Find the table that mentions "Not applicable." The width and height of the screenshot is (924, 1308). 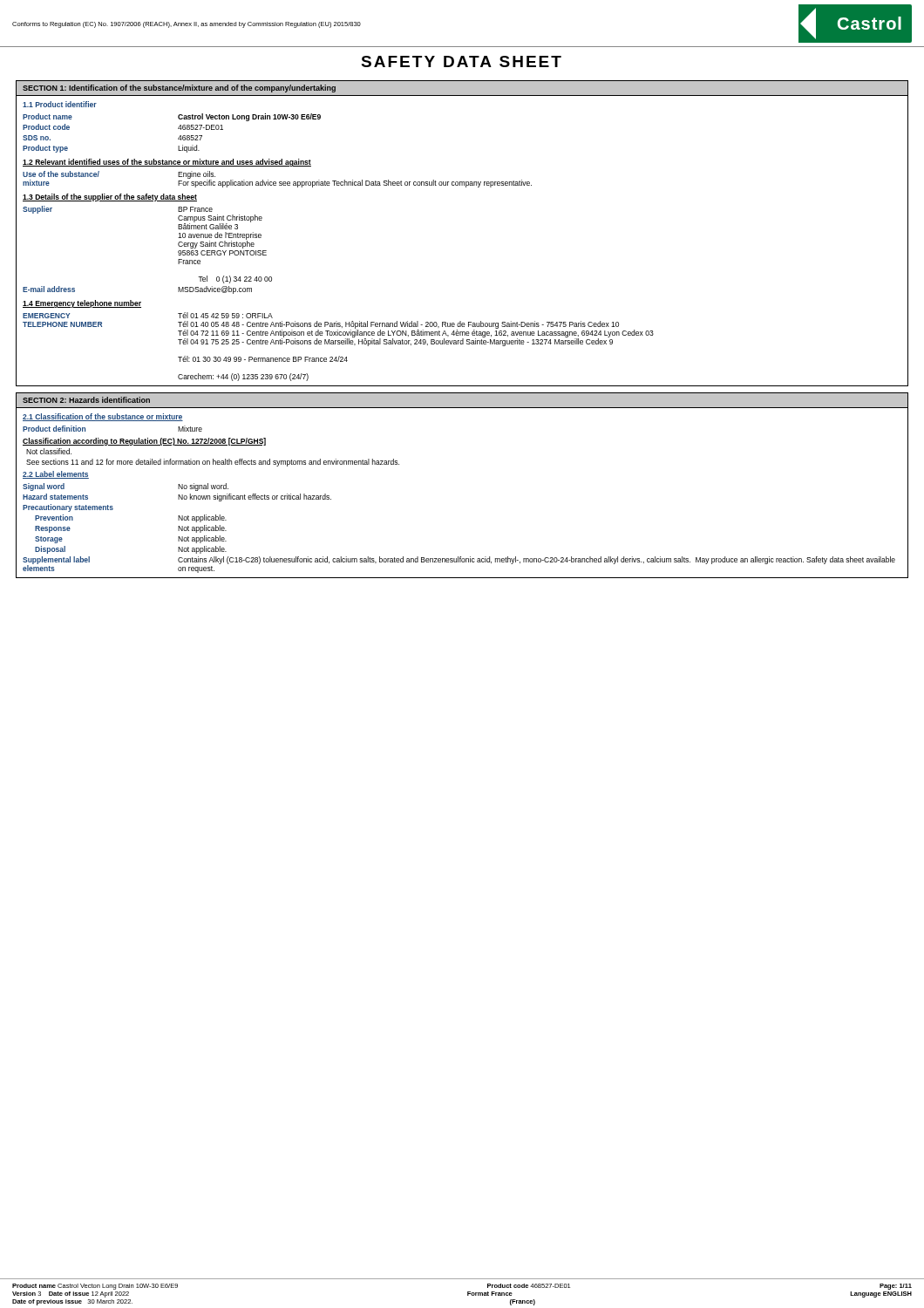pyautogui.click(x=462, y=528)
